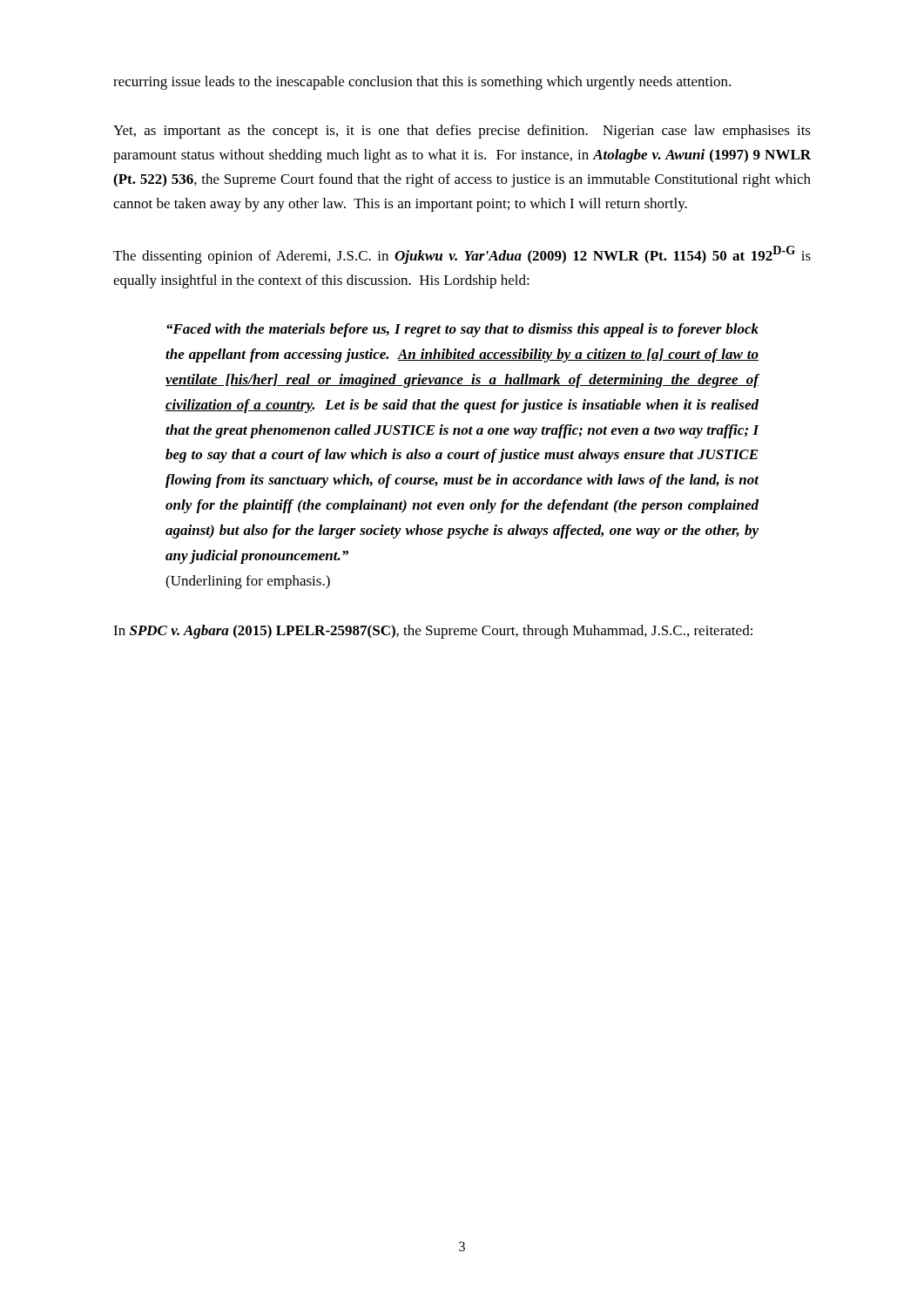Find the block on this page that starts "The dissenting opinion"
Viewport: 924px width, 1307px height.
coord(462,266)
